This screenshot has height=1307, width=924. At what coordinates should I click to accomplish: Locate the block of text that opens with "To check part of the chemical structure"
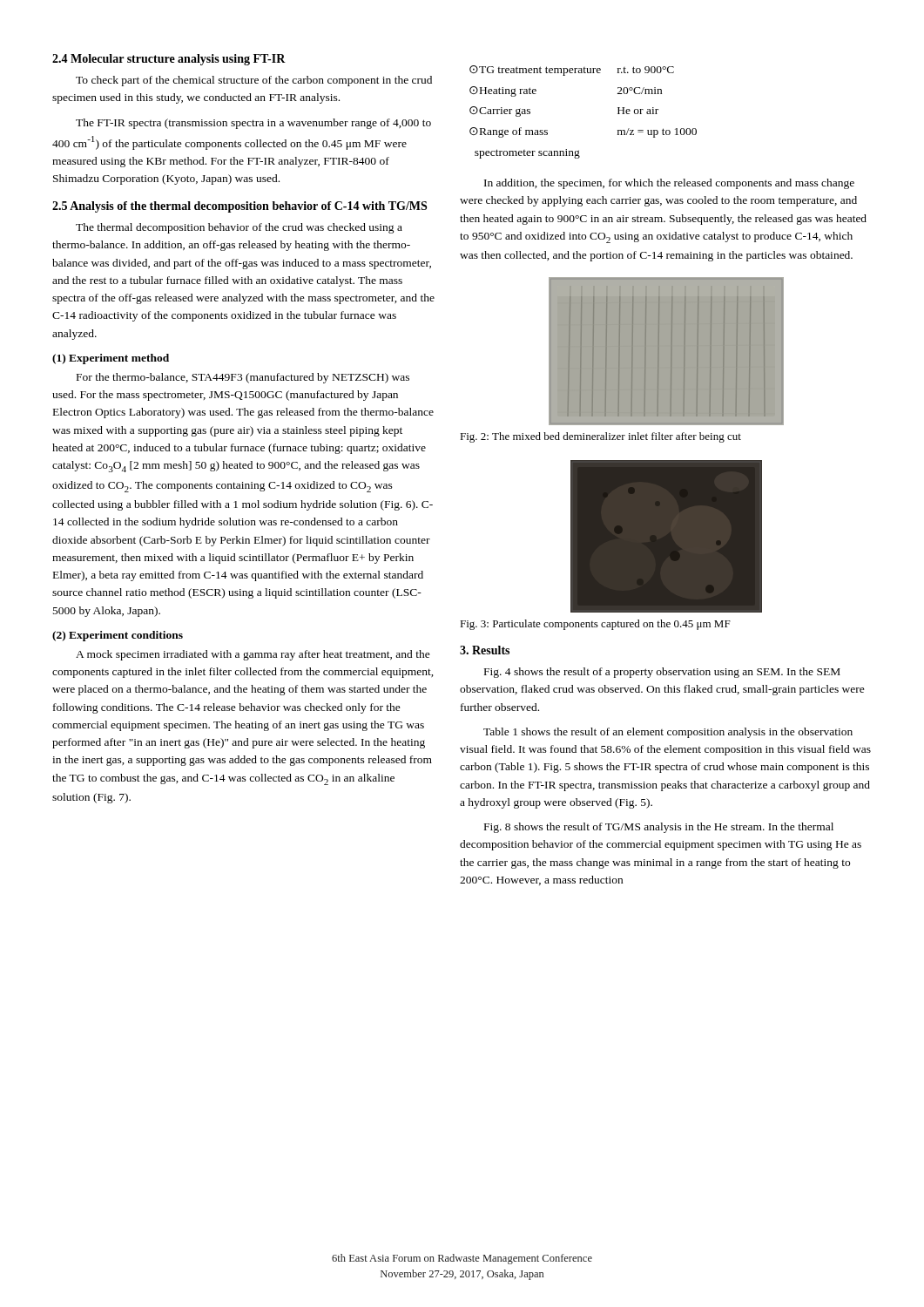[x=242, y=89]
